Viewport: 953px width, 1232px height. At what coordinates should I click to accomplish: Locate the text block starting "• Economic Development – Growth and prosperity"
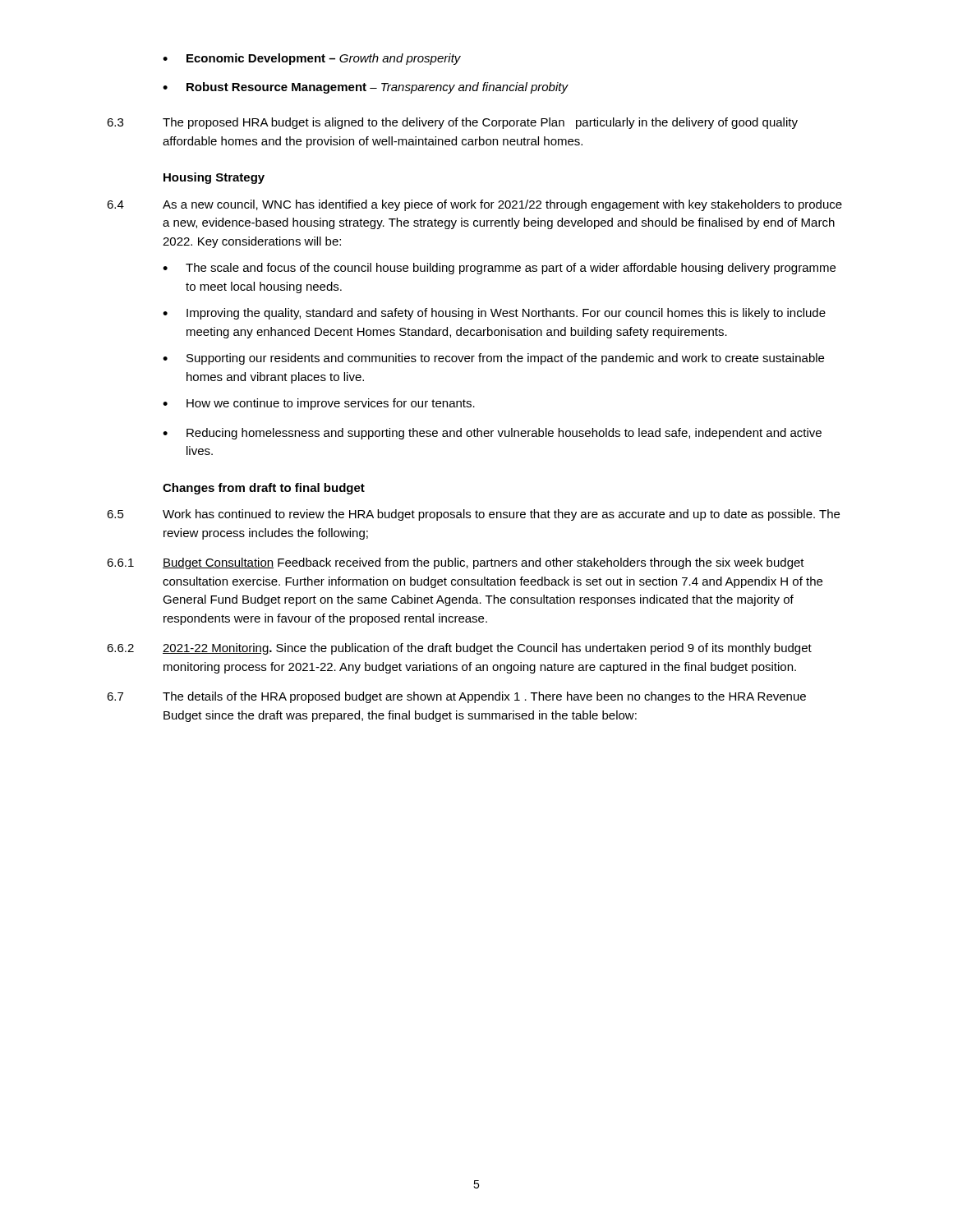pyautogui.click(x=312, y=59)
